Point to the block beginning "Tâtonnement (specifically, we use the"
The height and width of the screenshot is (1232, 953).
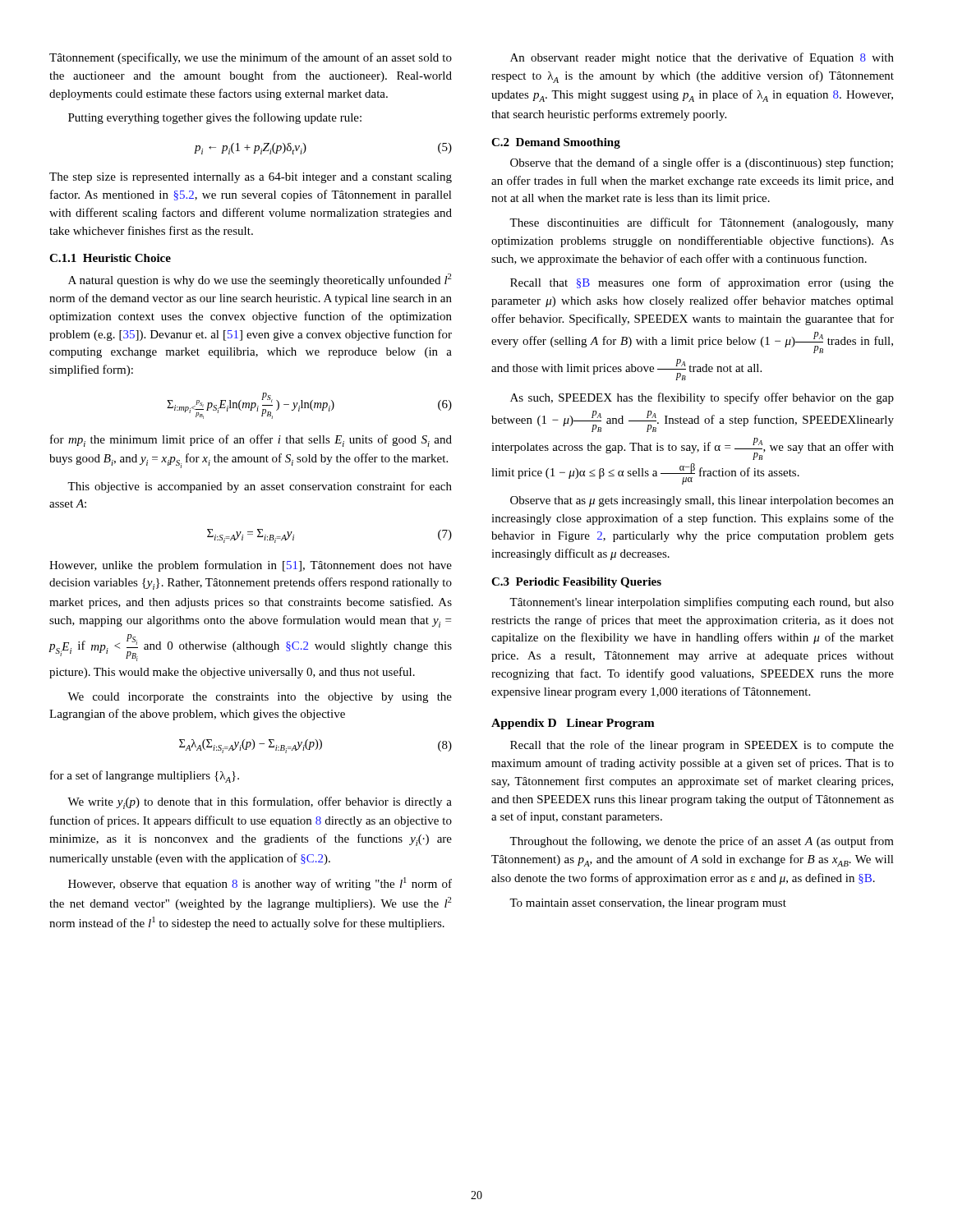tap(251, 88)
